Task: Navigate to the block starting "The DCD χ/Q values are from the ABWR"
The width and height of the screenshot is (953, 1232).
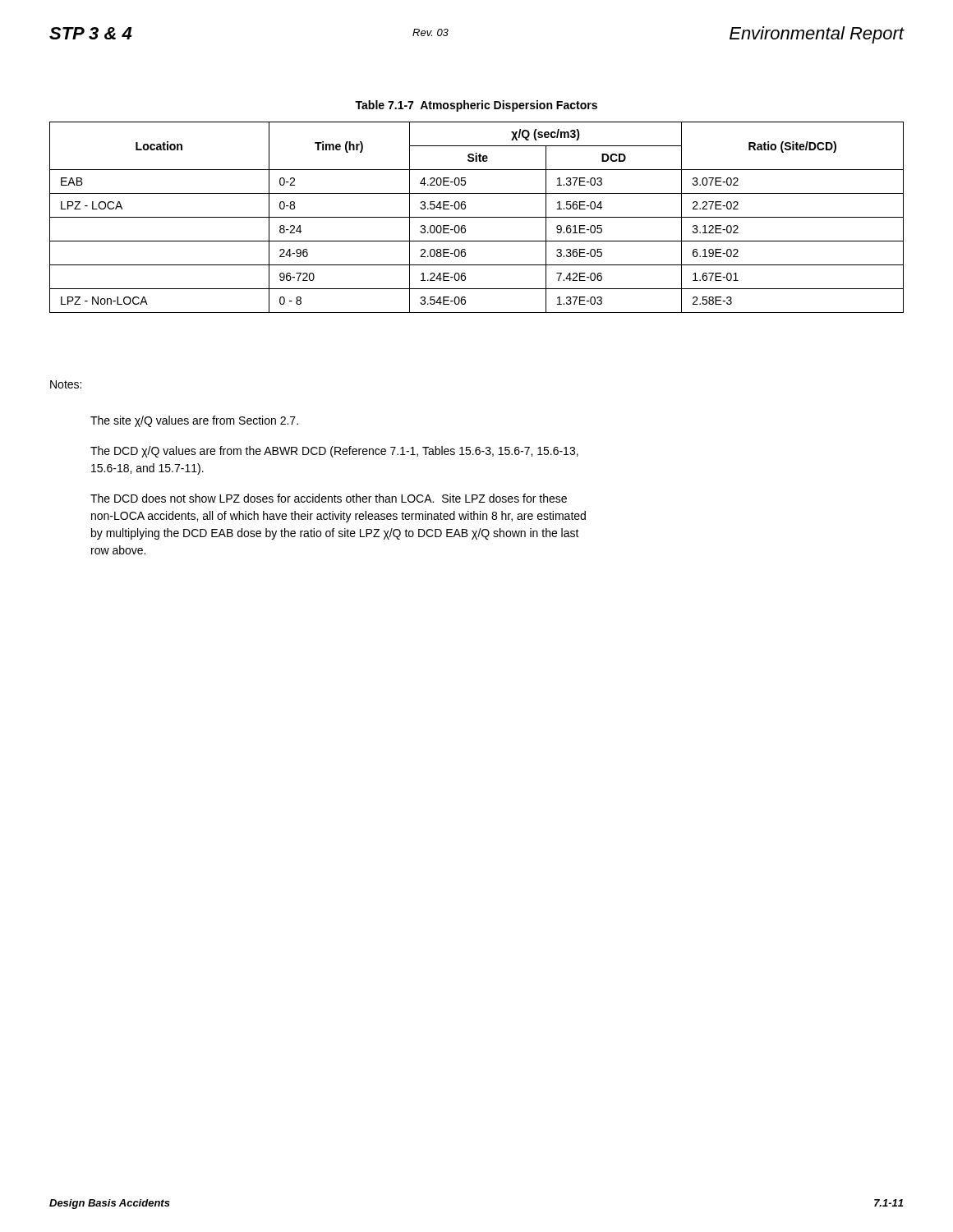Action: coord(335,460)
